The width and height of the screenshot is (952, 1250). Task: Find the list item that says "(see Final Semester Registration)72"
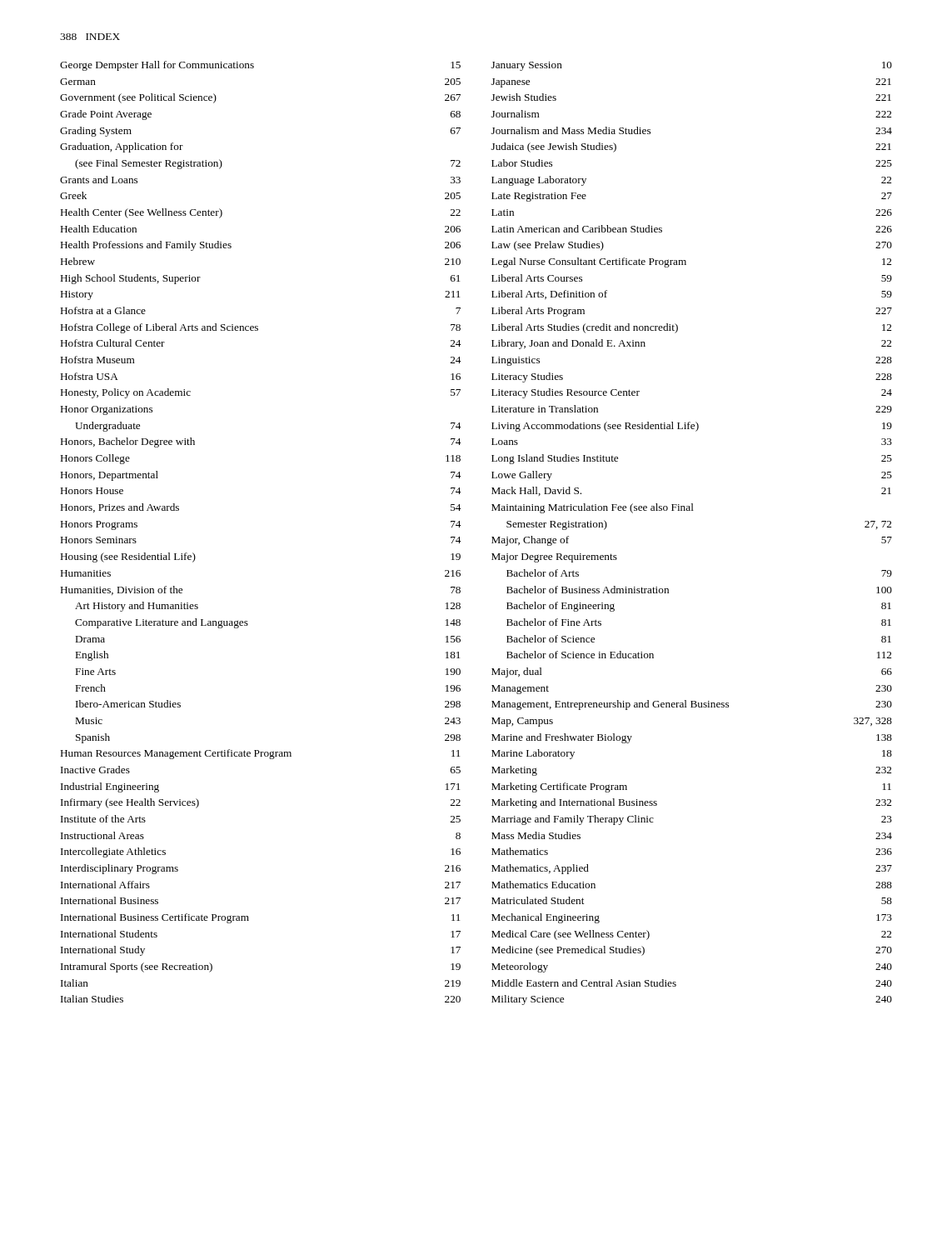[145, 164]
